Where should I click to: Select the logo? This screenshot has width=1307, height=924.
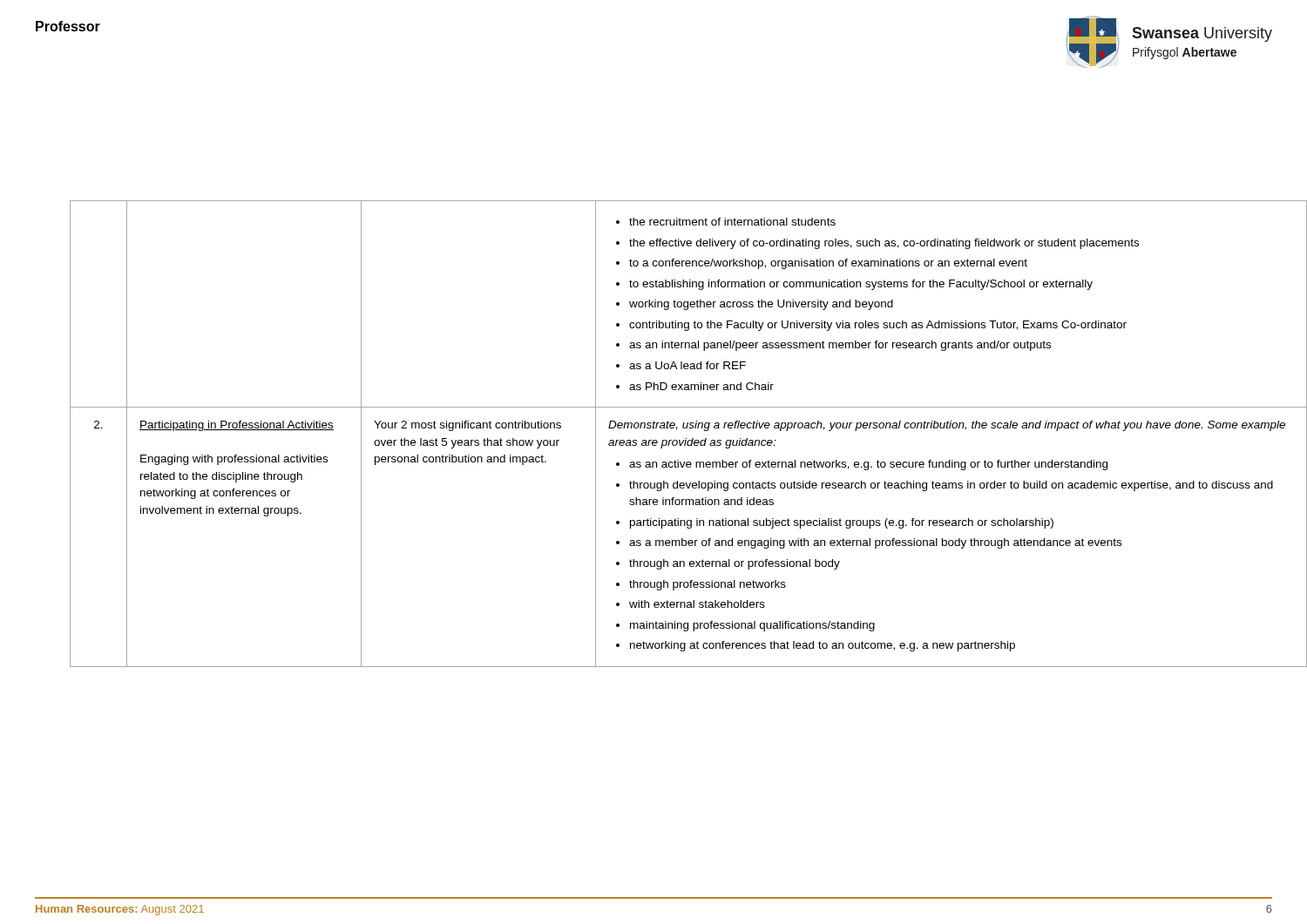click(x=1167, y=42)
